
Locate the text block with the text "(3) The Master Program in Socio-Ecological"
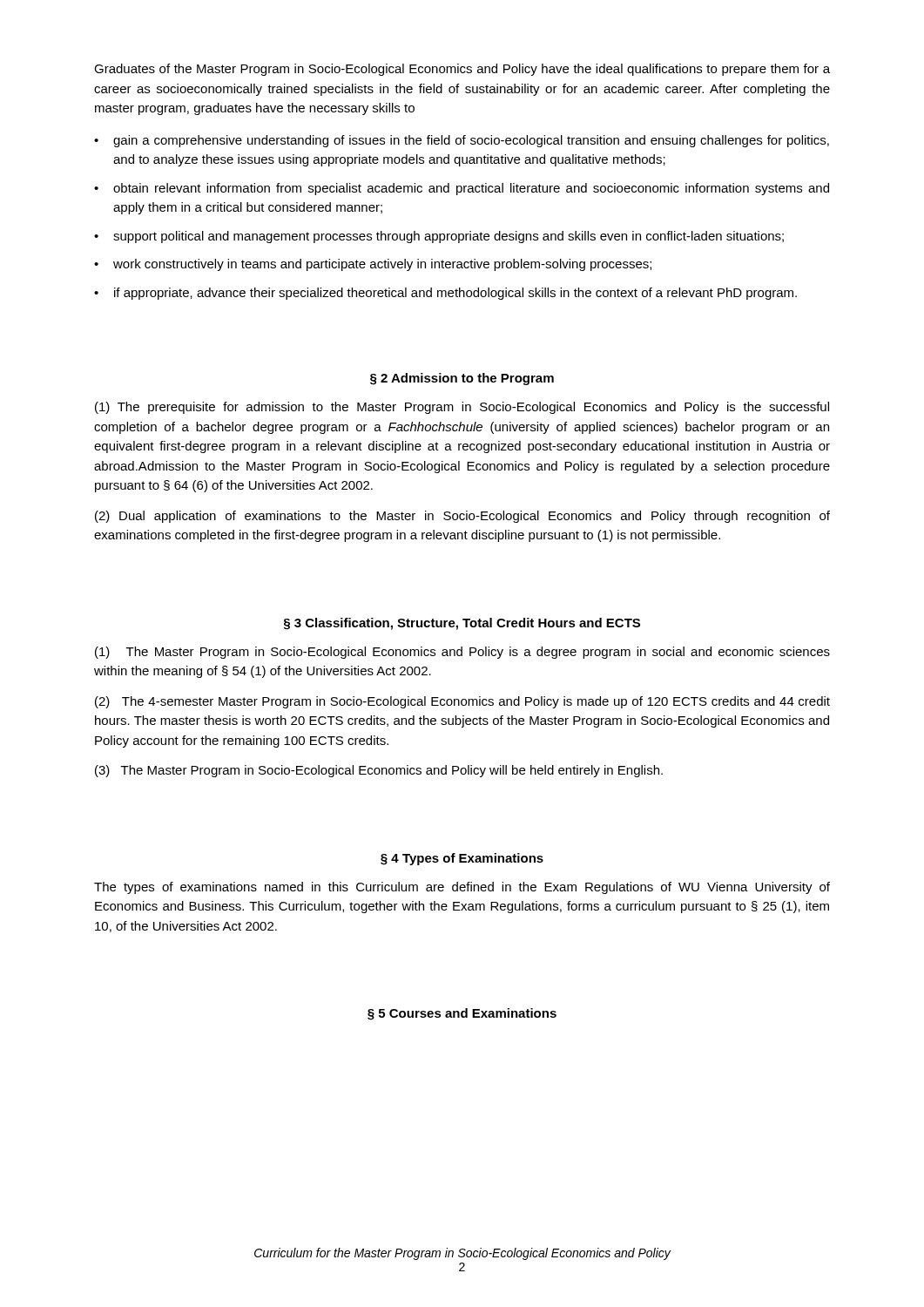tap(379, 770)
